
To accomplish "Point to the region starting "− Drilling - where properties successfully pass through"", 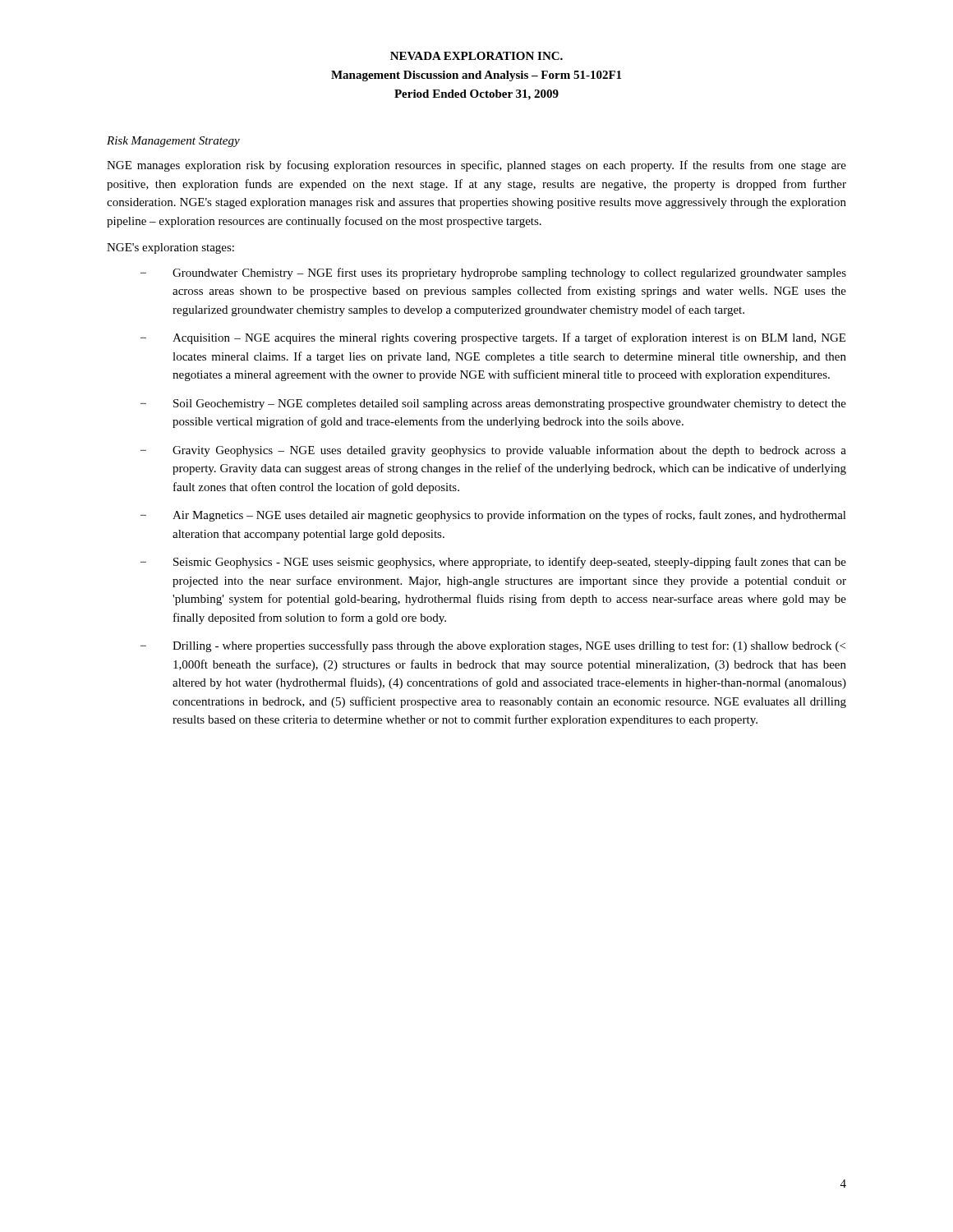I will point(476,683).
